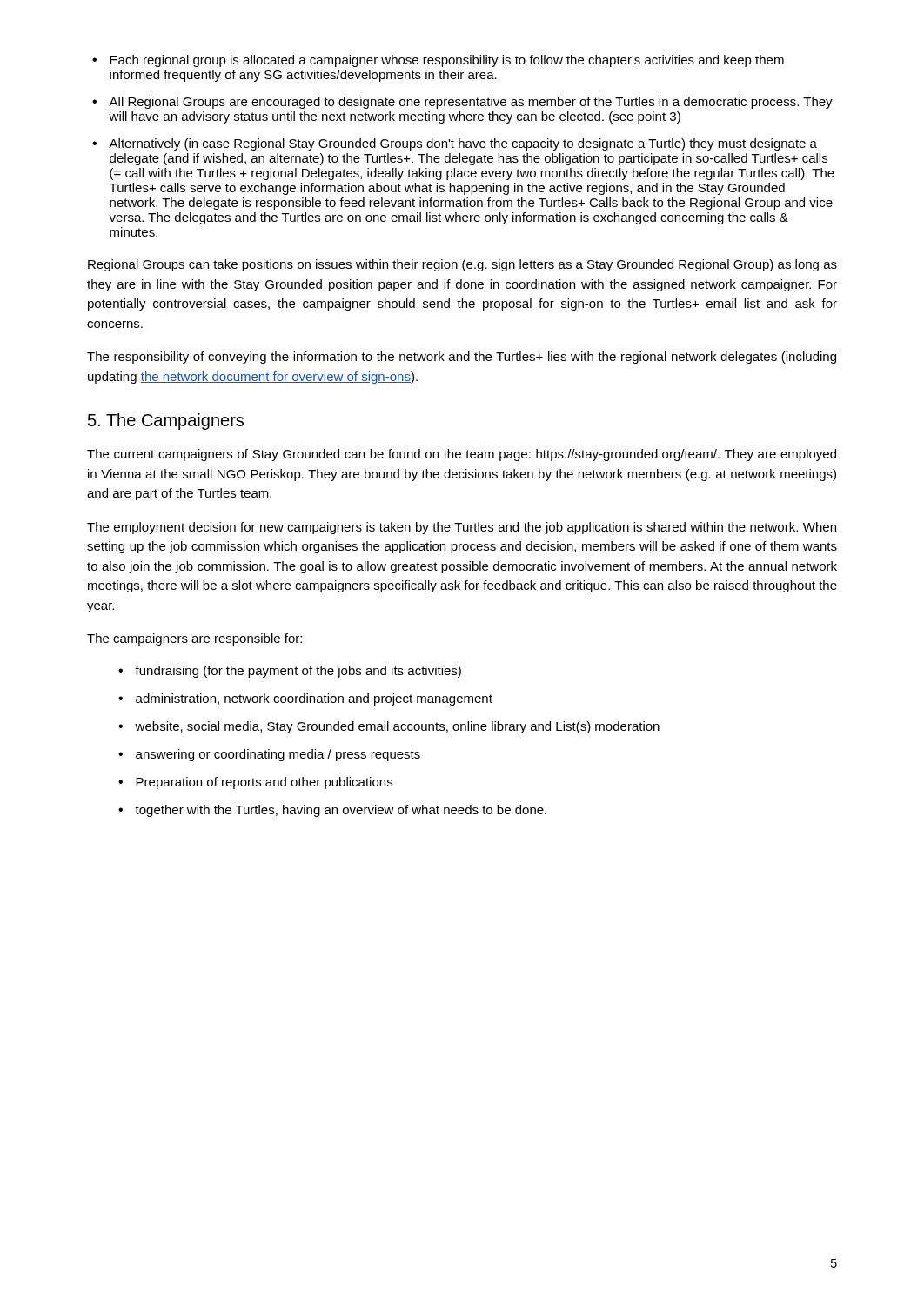Click the passage that begins "answering or coordinating"

278,753
